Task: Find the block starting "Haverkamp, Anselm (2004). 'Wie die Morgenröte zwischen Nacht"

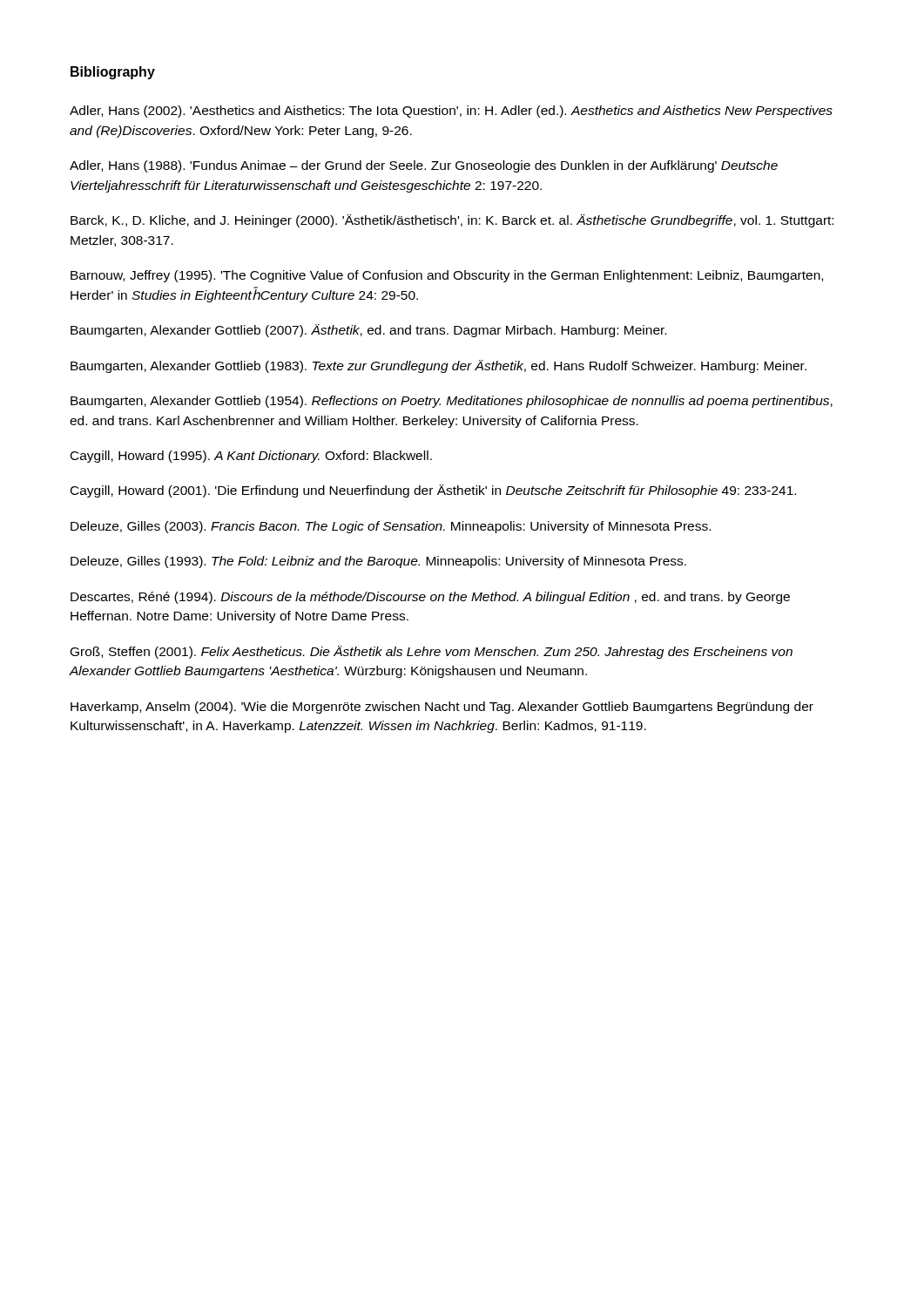Action: (x=441, y=716)
